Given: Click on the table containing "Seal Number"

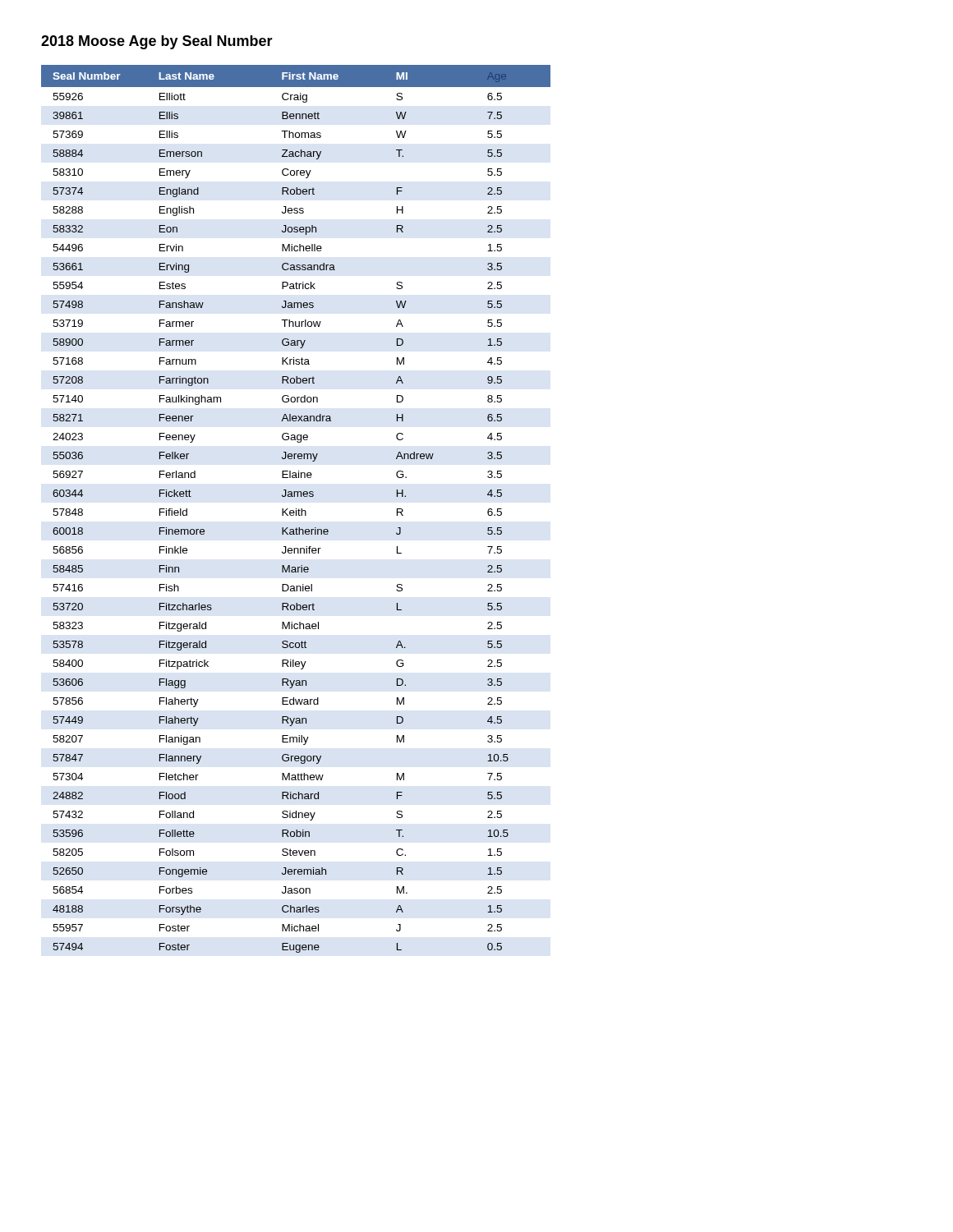Looking at the screenshot, I should click(x=476, y=510).
